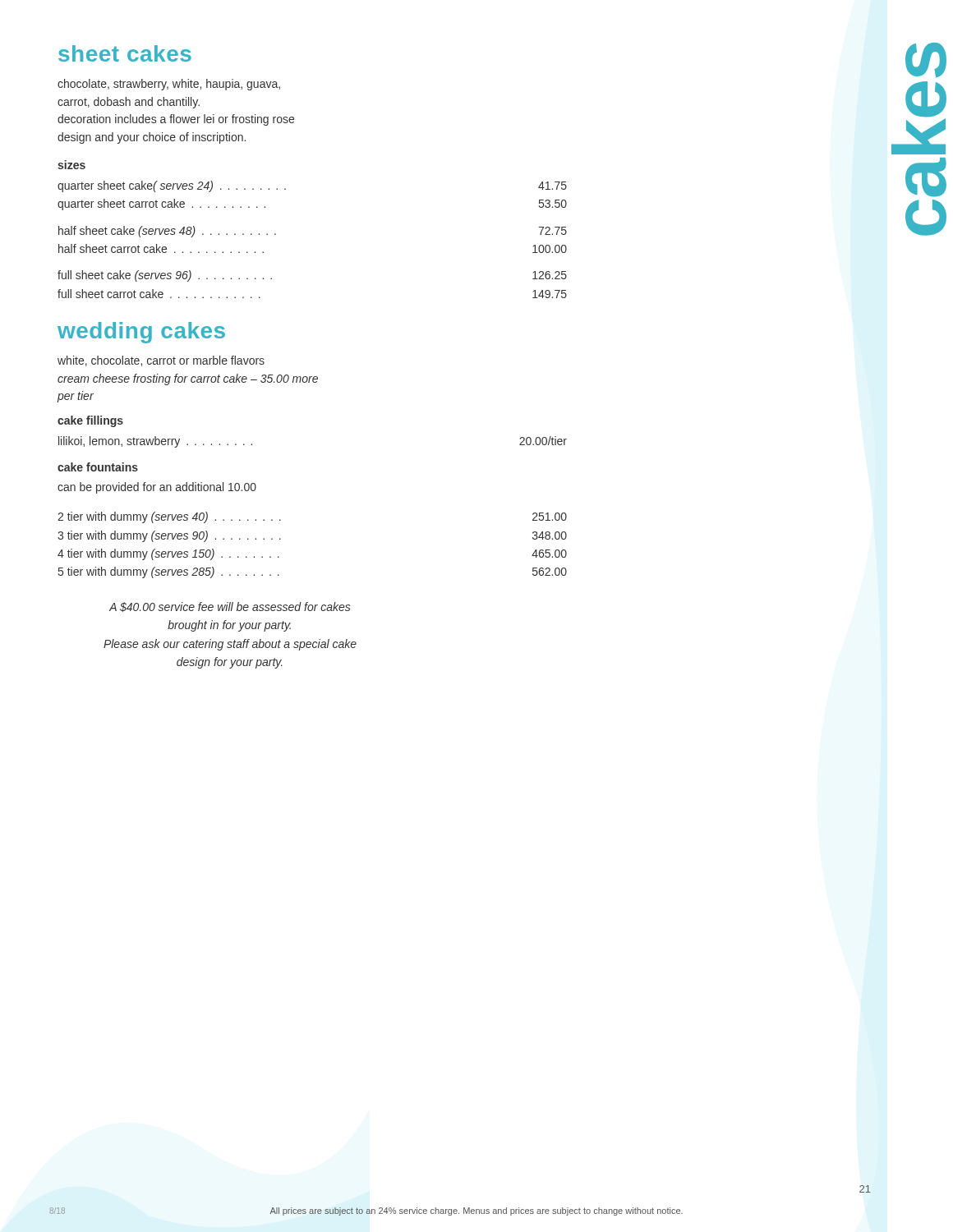Locate the text block containing "2 tier with dummy"
This screenshot has height=1232, width=953.
pos(137,517)
